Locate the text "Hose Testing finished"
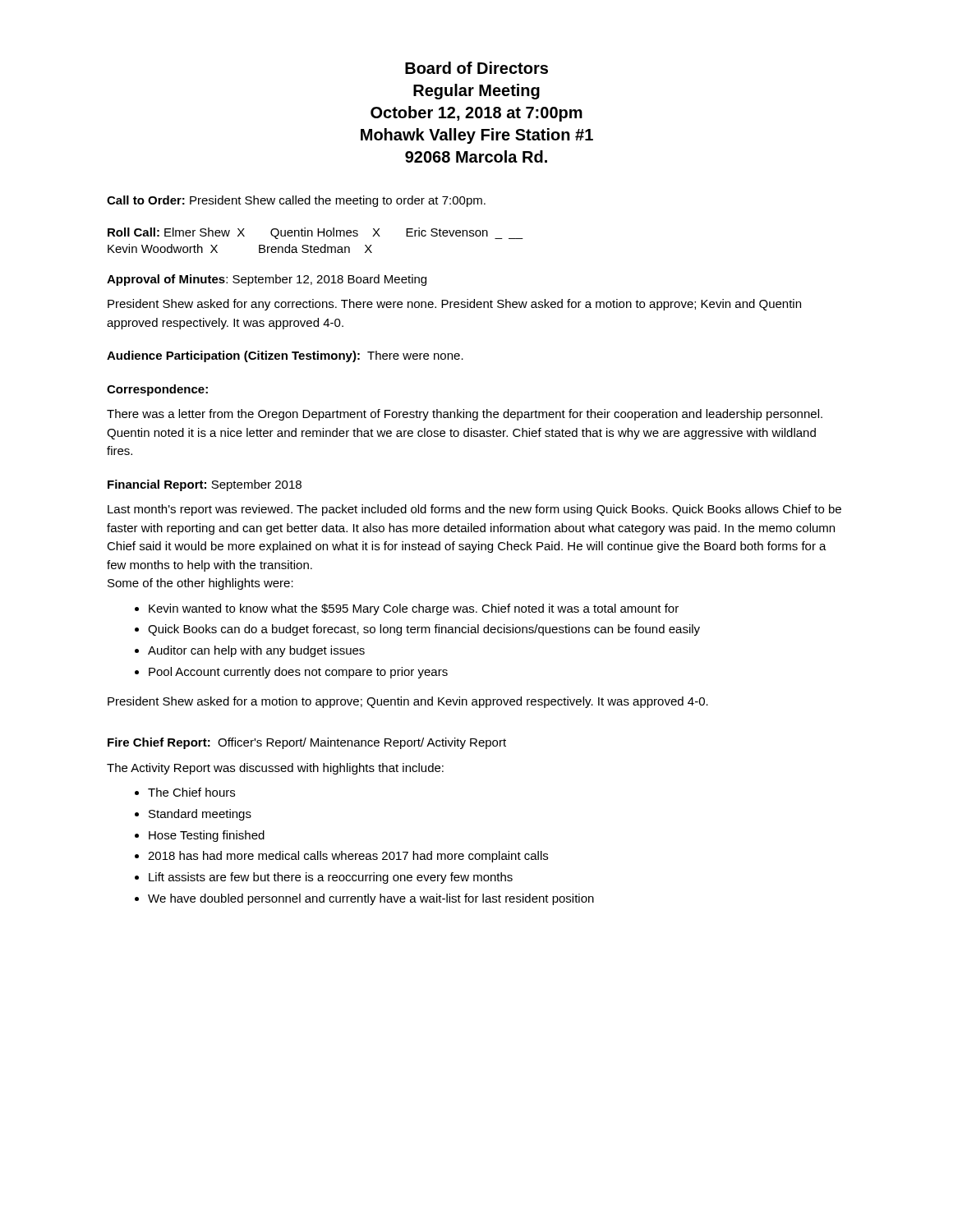This screenshot has height=1232, width=953. pos(200,836)
